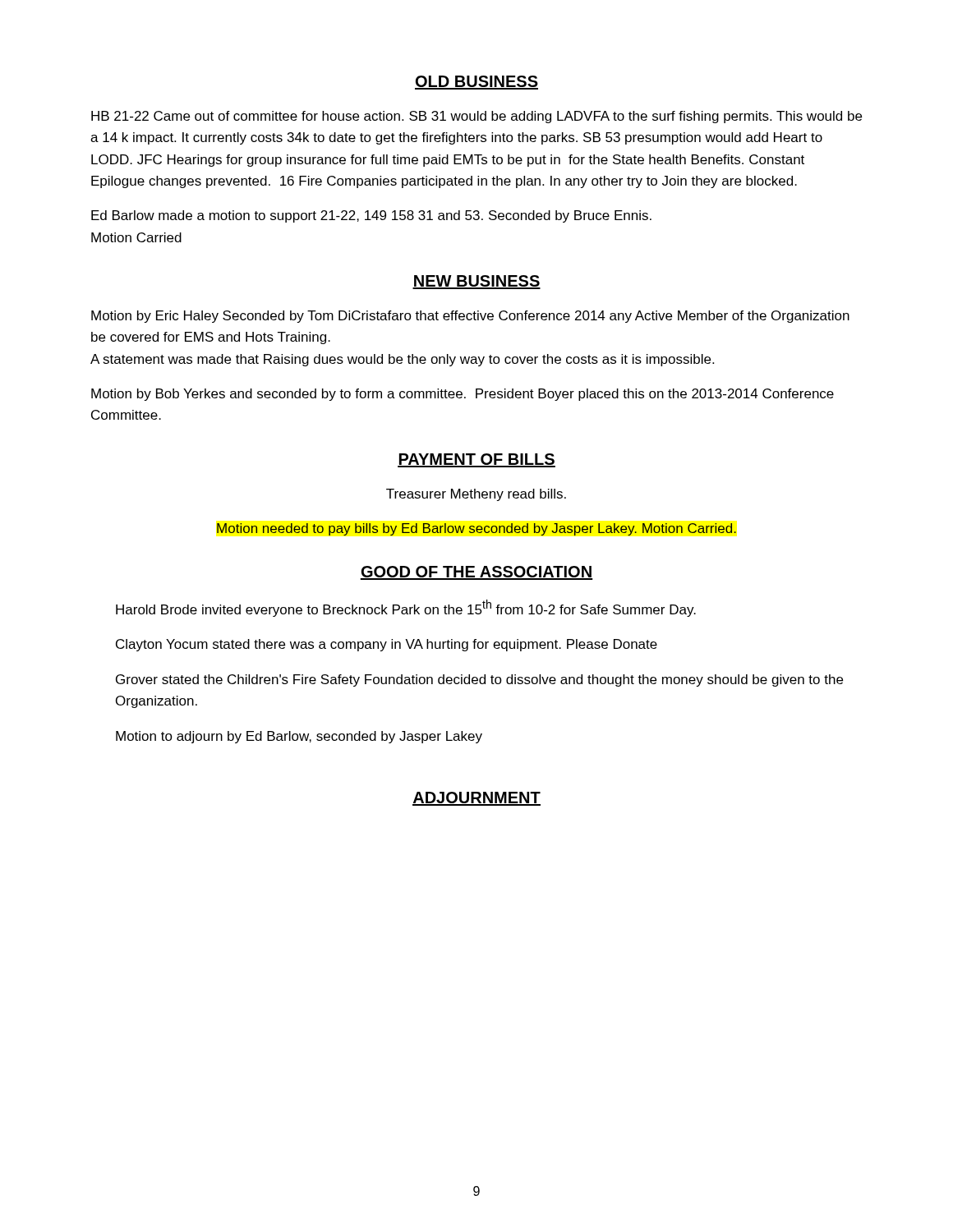Screen dimensions: 1232x953
Task: Locate the text starting "Grover stated the Children's Fire Safety Foundation decided"
Action: pos(479,690)
